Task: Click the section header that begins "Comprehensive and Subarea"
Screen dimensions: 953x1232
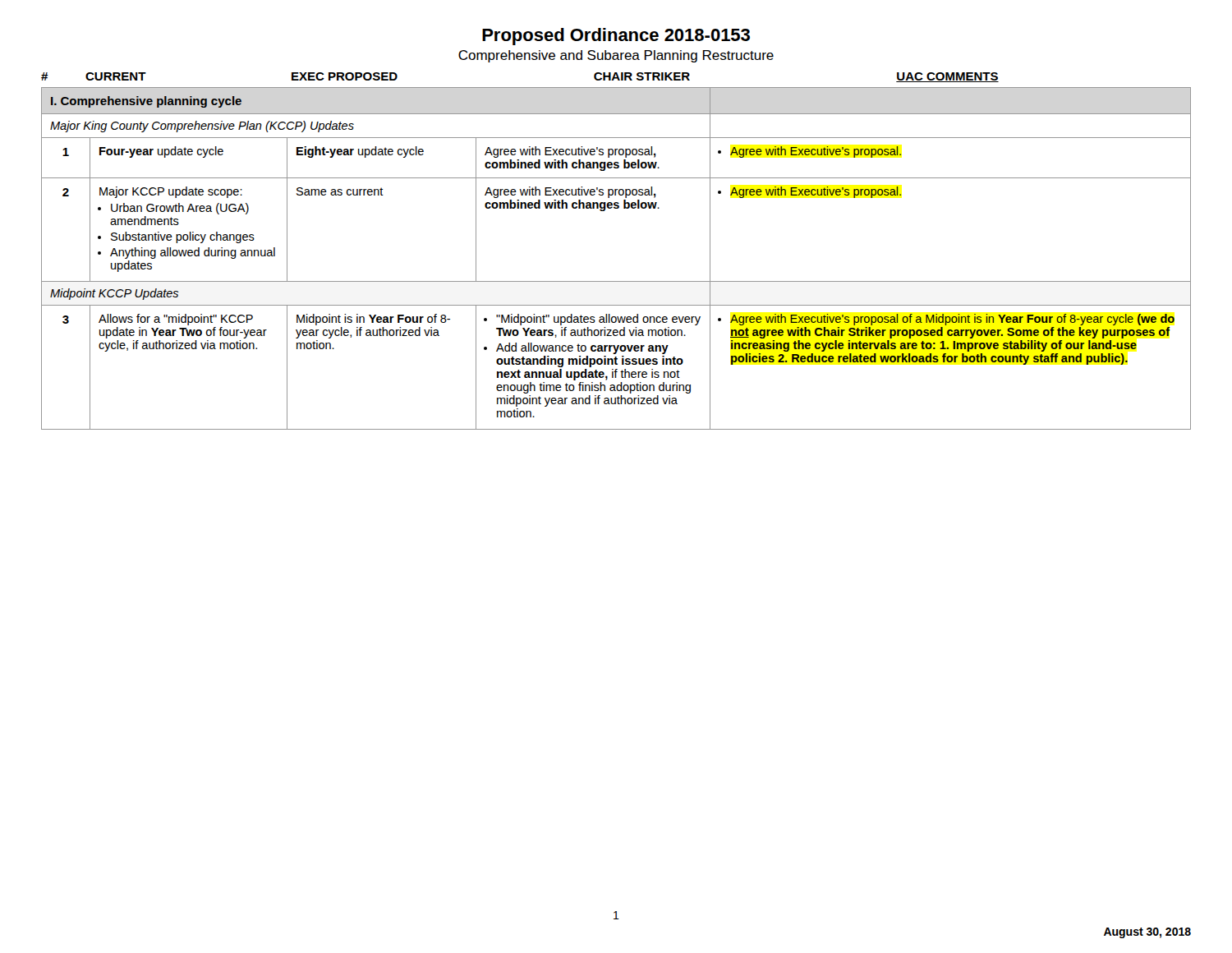Action: point(616,55)
